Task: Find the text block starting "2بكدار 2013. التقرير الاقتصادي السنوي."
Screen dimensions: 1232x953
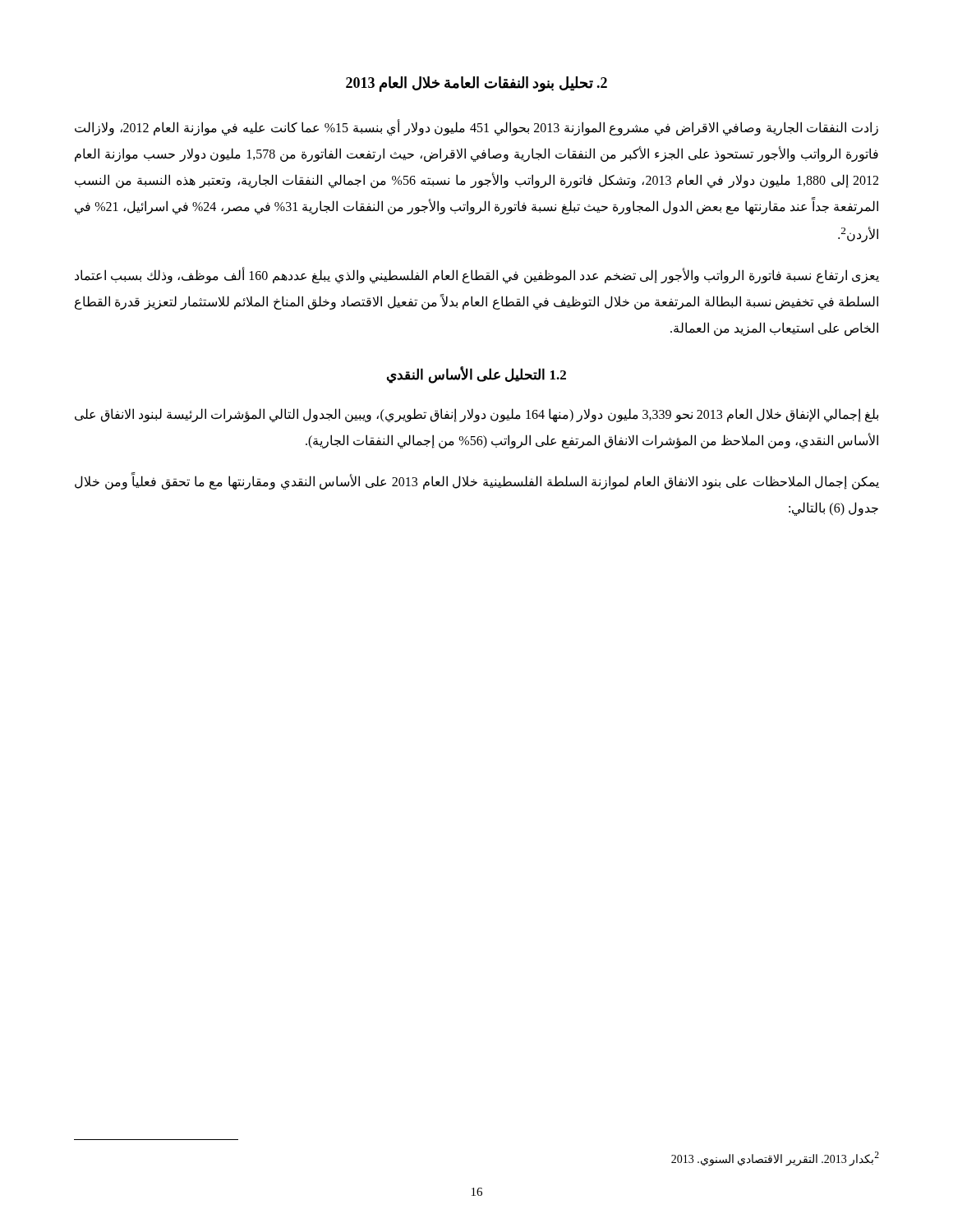Action: pyautogui.click(x=775, y=1158)
